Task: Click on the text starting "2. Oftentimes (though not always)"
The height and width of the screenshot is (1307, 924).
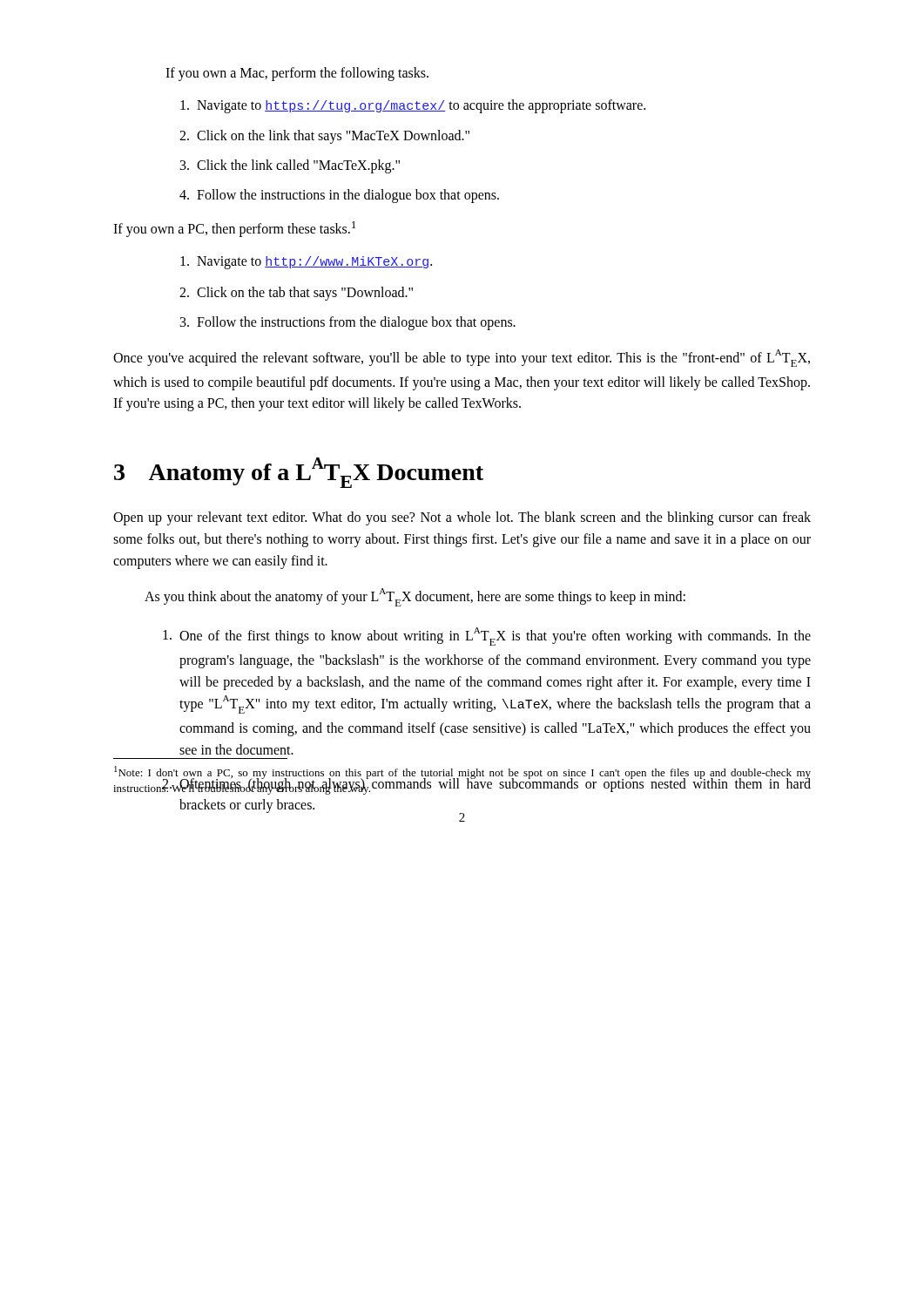Action: pos(479,795)
